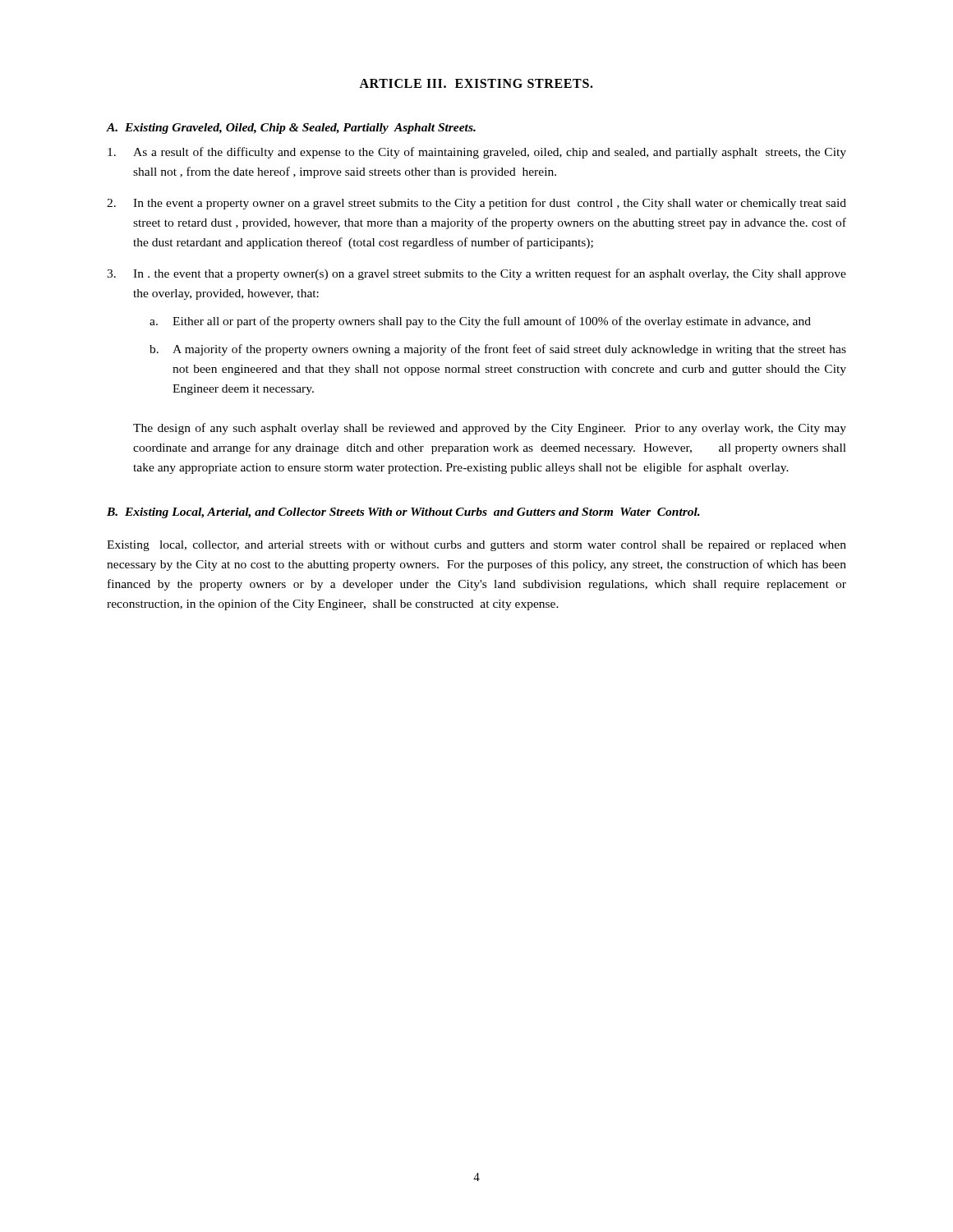The image size is (953, 1232).
Task: Find the list item with the text "3. In . the event that a"
Action: point(476,335)
